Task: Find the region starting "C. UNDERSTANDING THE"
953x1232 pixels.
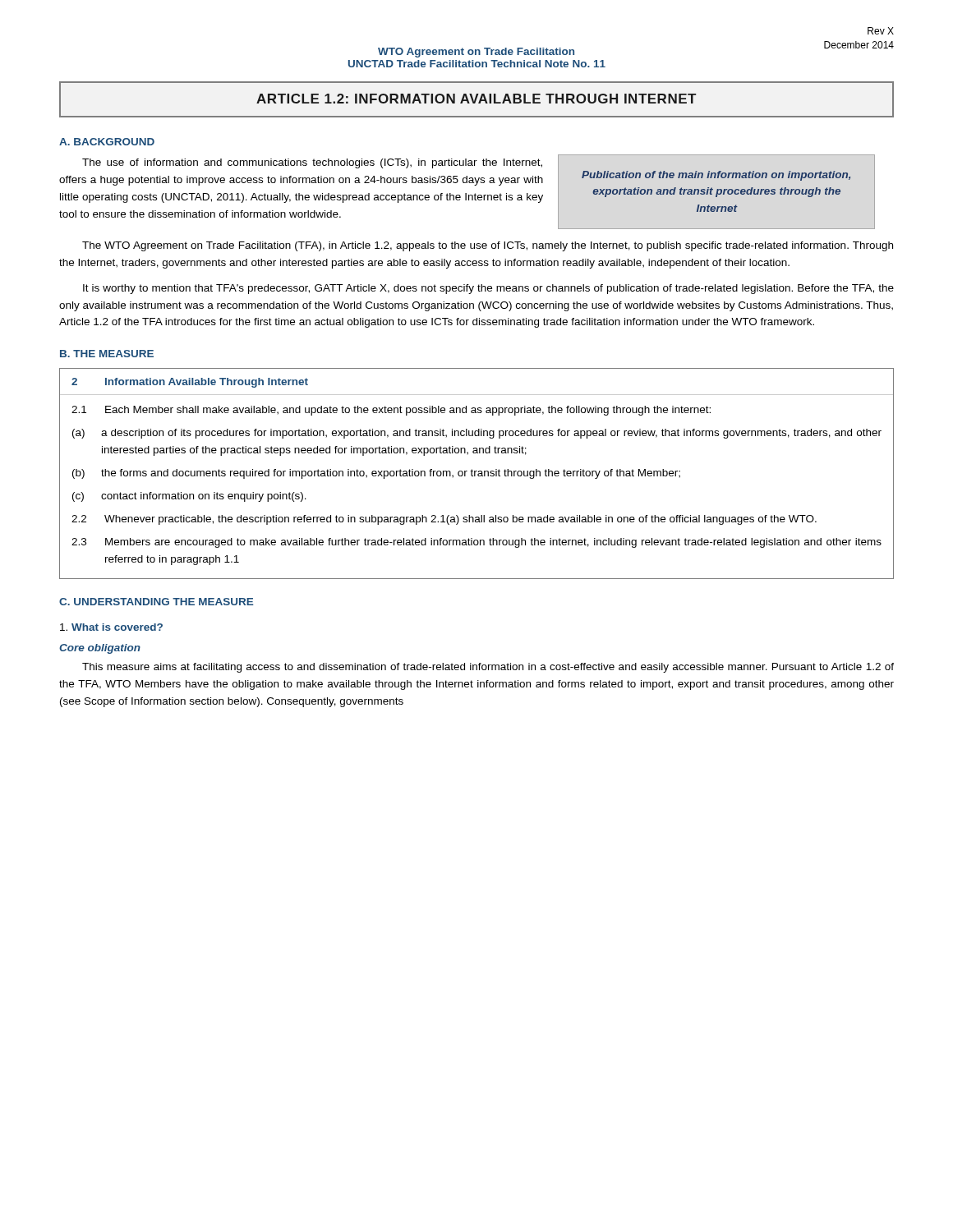Action: click(x=156, y=601)
